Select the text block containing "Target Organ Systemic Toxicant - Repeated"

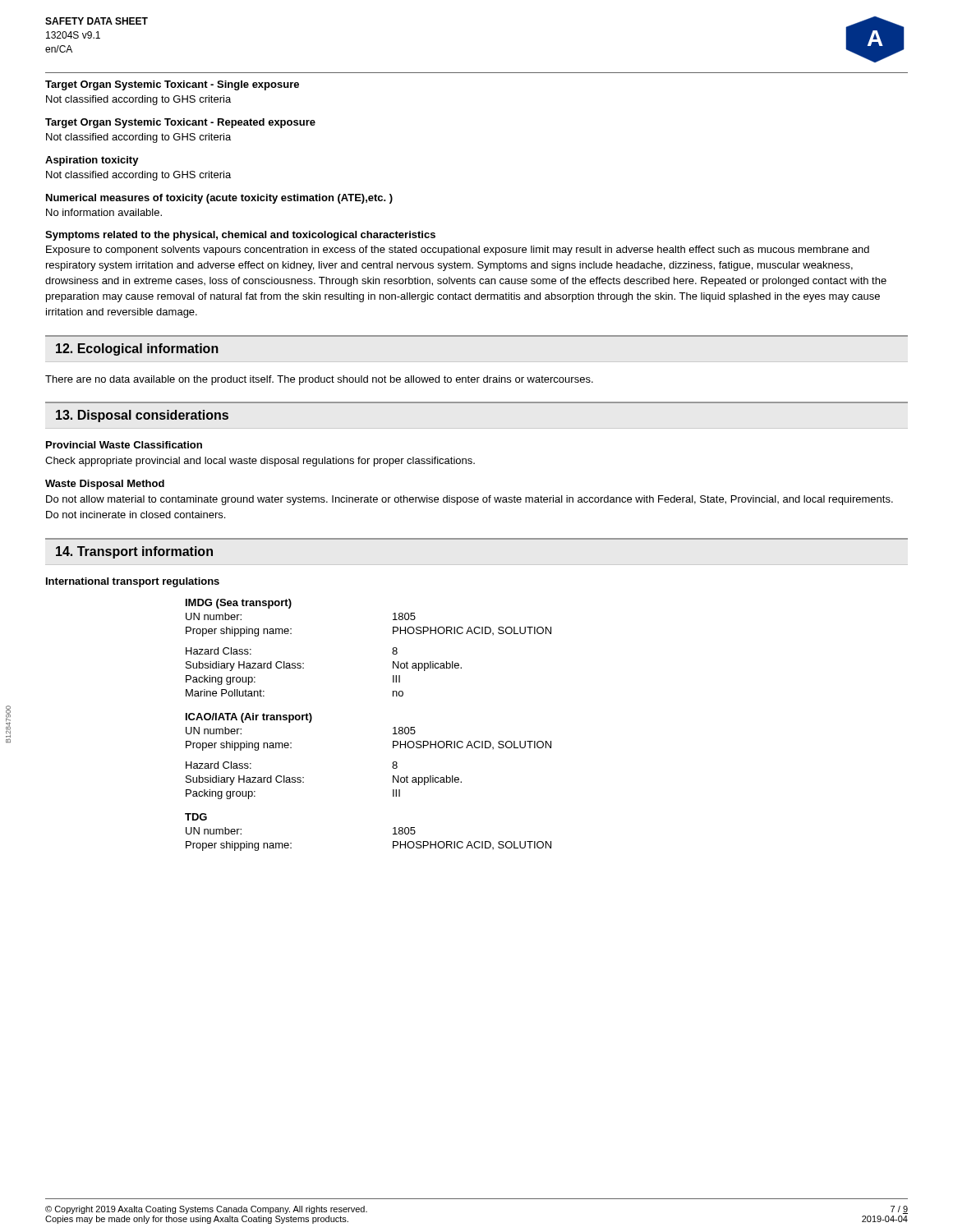pyautogui.click(x=180, y=123)
